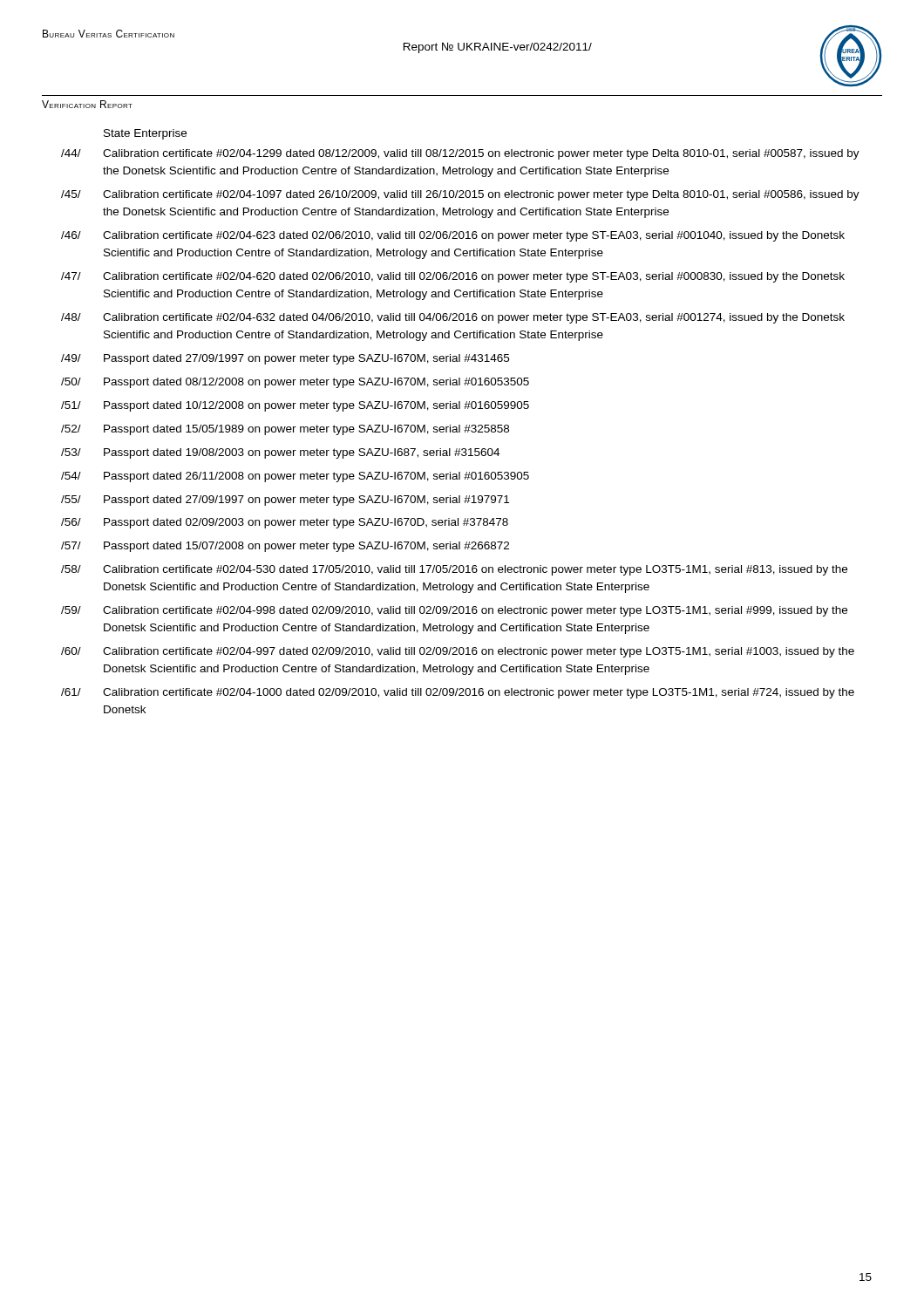Where is the passage that starts "/49/ Passport dated 27/09/1997"?
This screenshot has width=924, height=1308.
pyautogui.click(x=462, y=358)
